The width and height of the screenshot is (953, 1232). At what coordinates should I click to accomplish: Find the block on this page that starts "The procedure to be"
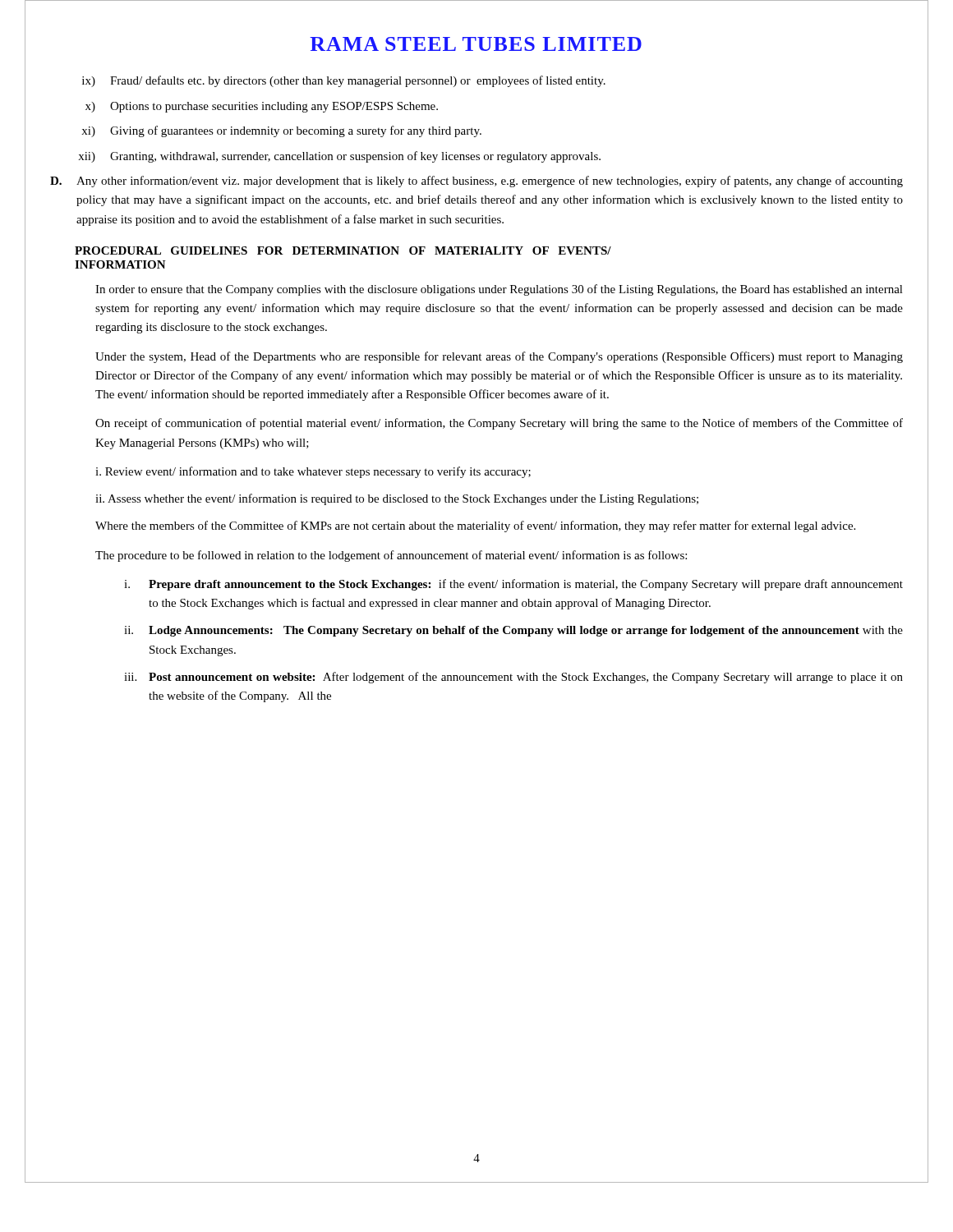pos(392,555)
